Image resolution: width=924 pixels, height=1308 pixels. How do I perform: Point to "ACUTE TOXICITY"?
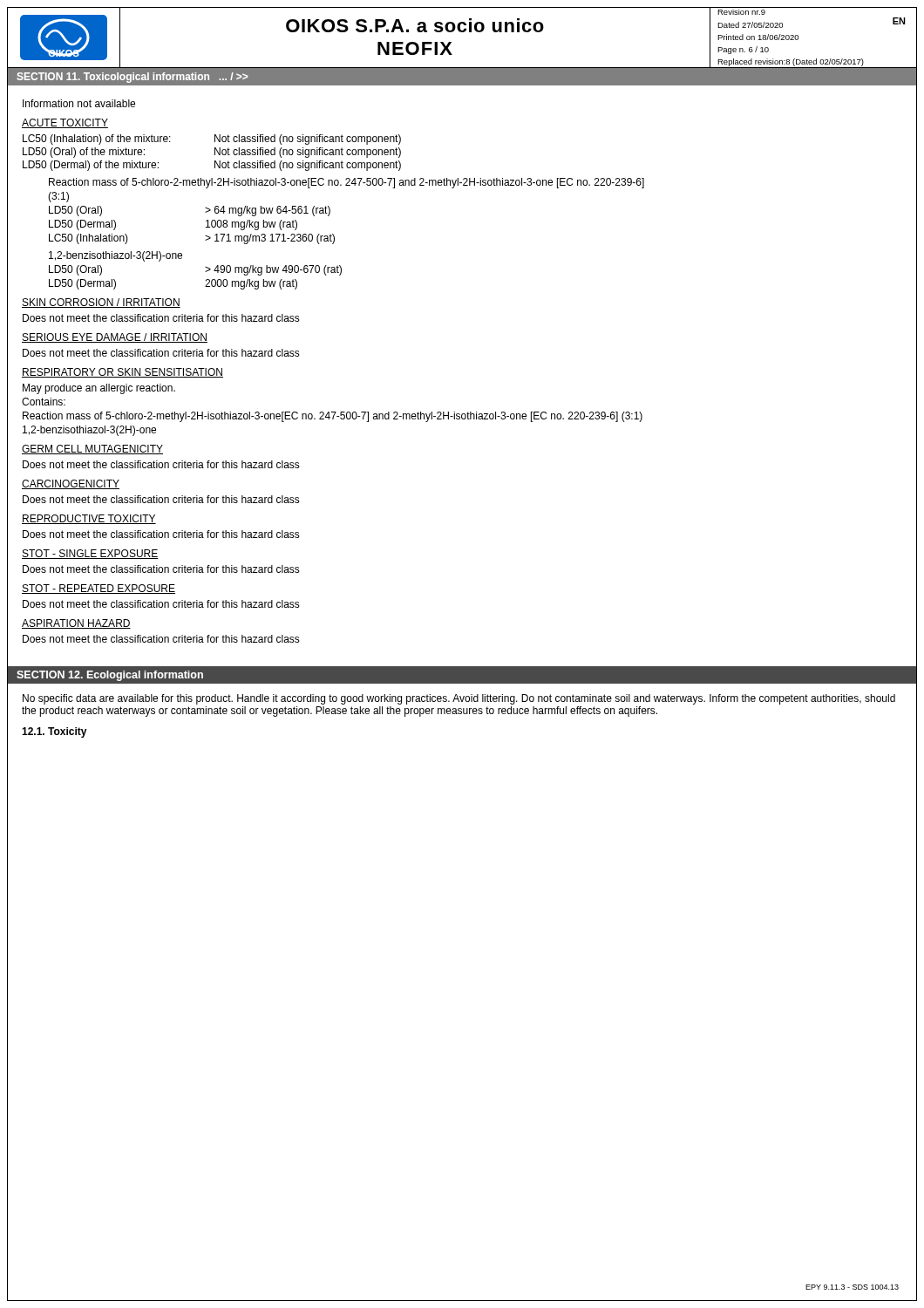[65, 123]
